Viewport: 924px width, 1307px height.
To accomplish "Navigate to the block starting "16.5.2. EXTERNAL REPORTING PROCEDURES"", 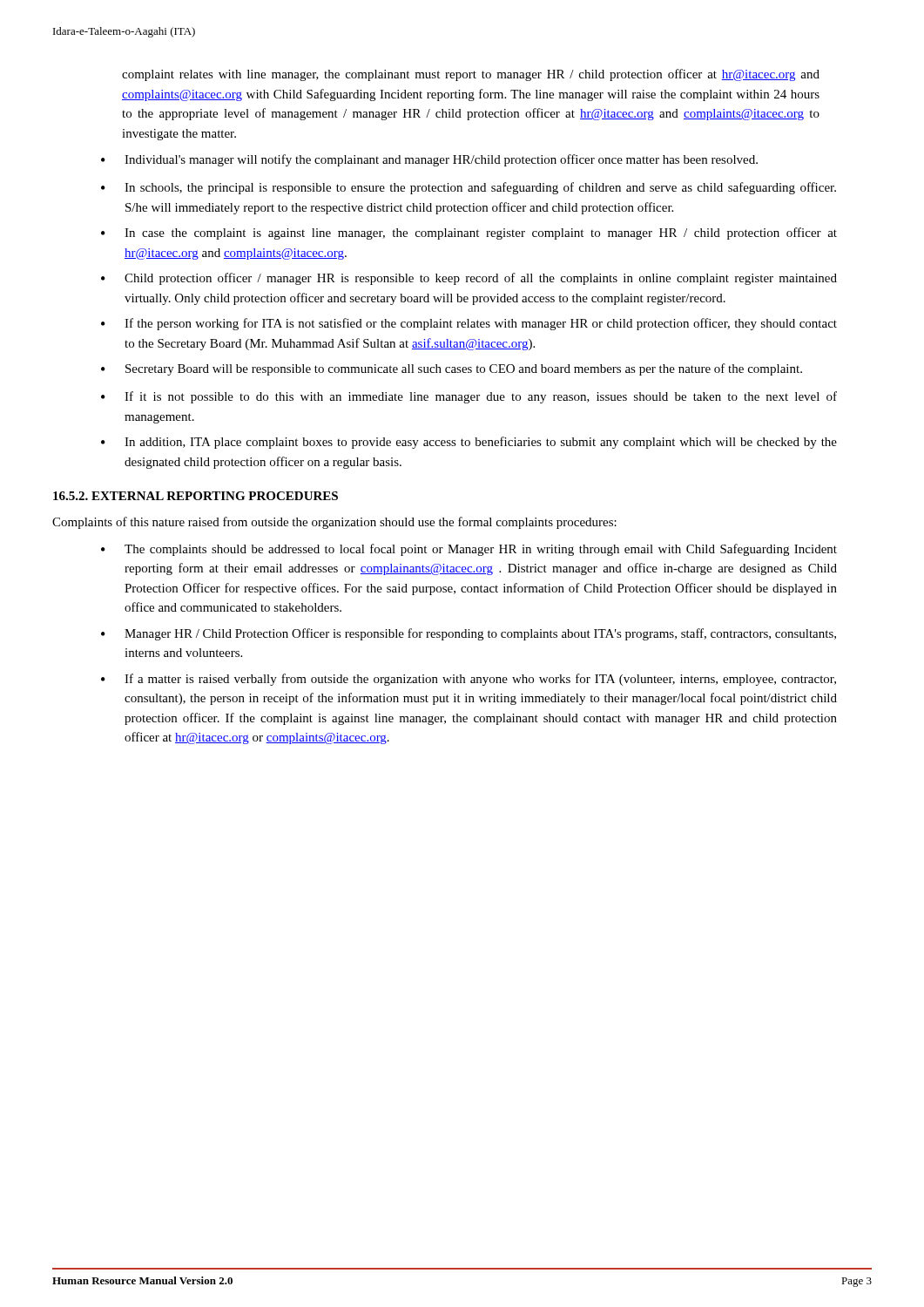I will pyautogui.click(x=195, y=496).
